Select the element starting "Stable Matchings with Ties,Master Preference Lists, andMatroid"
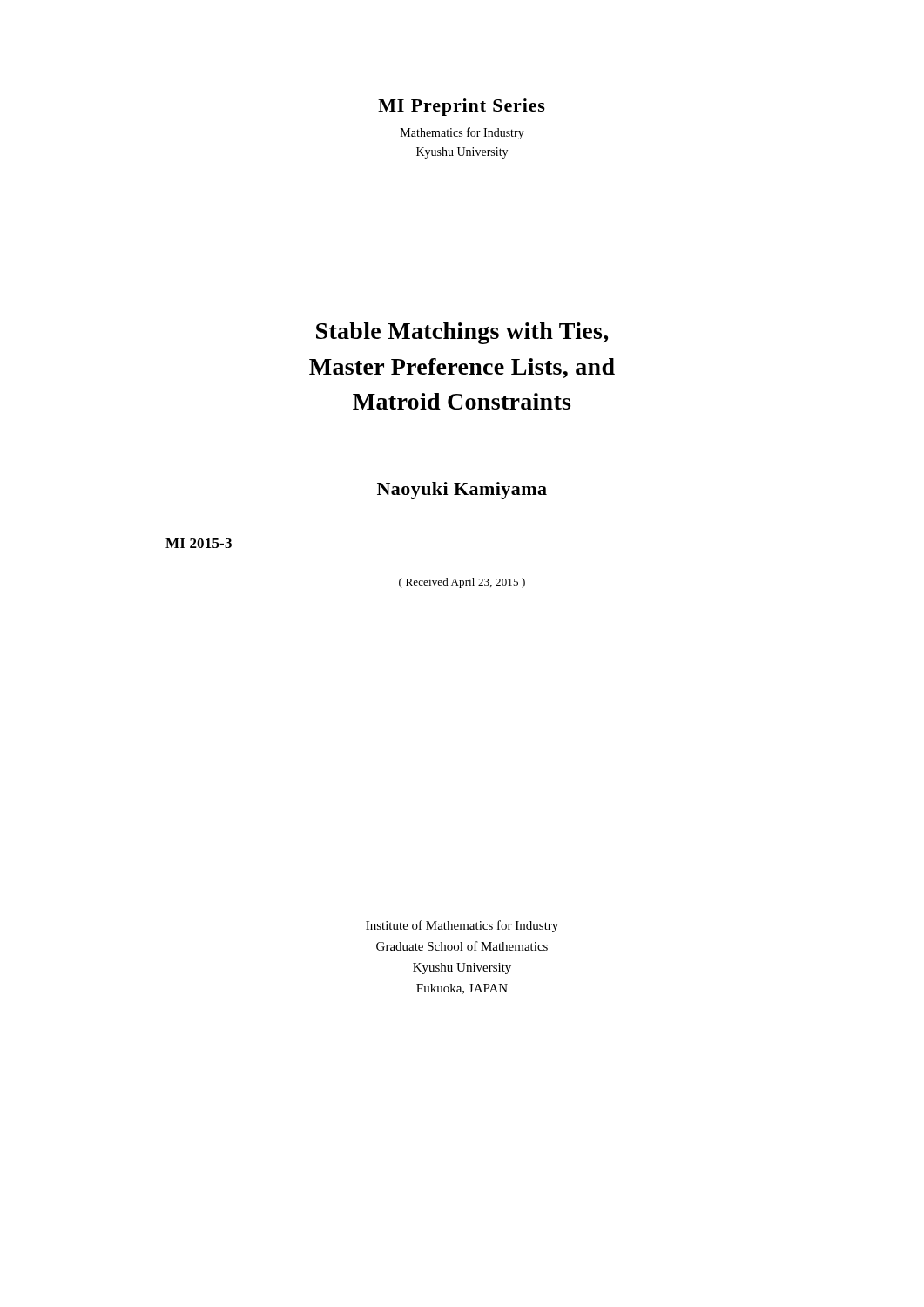 coord(462,366)
